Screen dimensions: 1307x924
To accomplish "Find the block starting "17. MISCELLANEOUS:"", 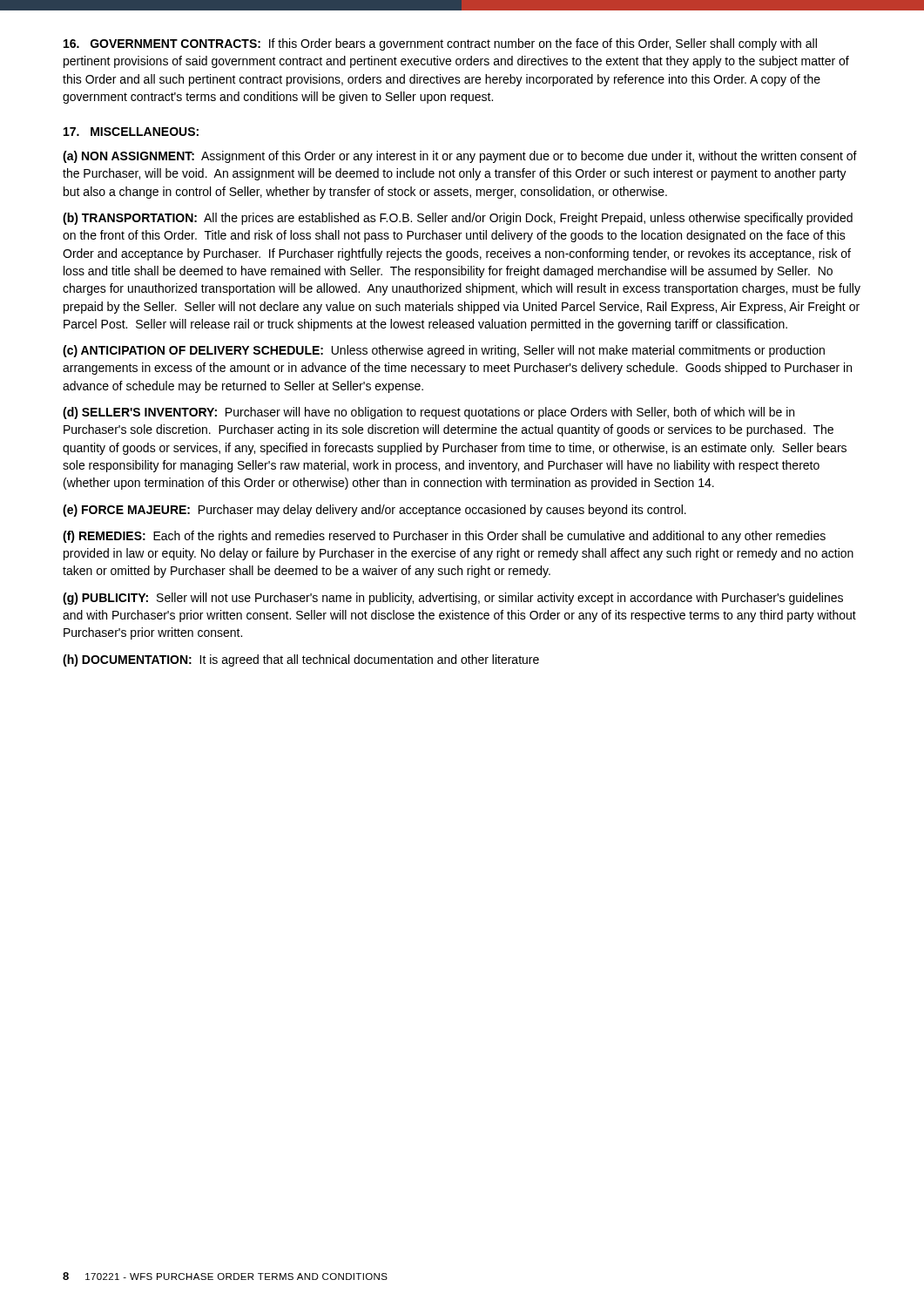I will coord(131,132).
